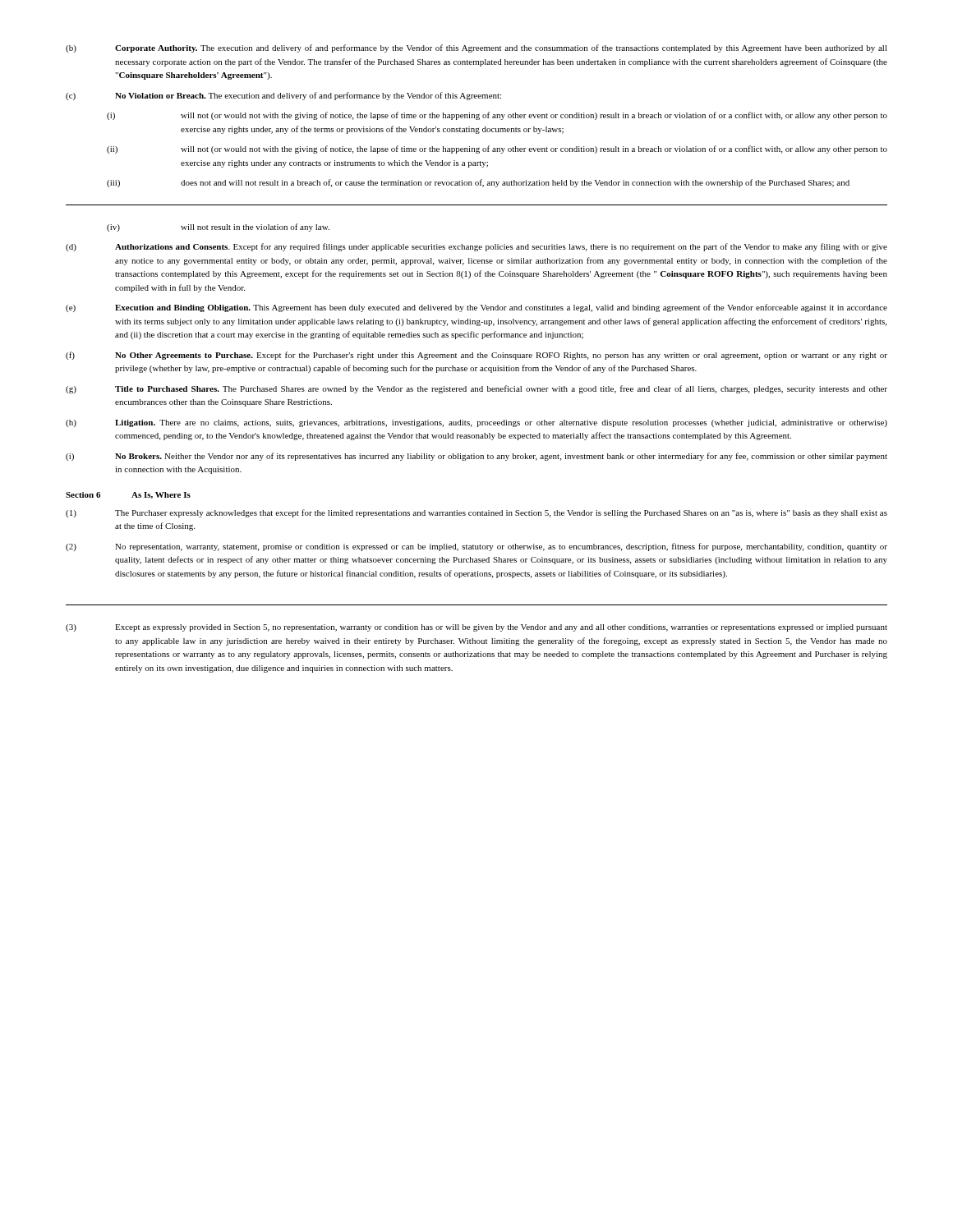Click the passage that begins "(c) No Violation or Breach. The execution"

click(x=476, y=95)
